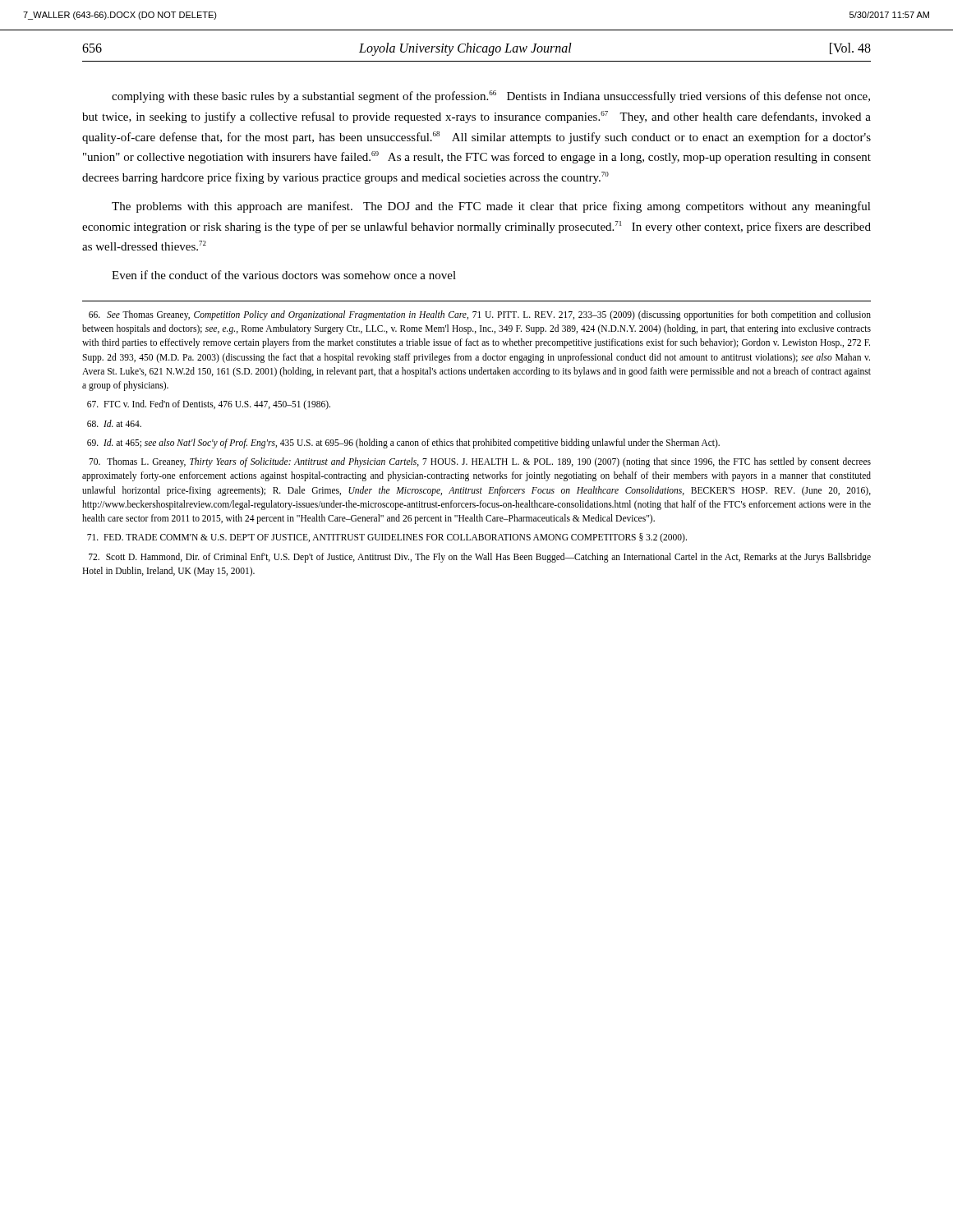This screenshot has height=1232, width=953.
Task: Locate the text starting "Id. at 465; see also Nat'l"
Action: click(x=401, y=443)
